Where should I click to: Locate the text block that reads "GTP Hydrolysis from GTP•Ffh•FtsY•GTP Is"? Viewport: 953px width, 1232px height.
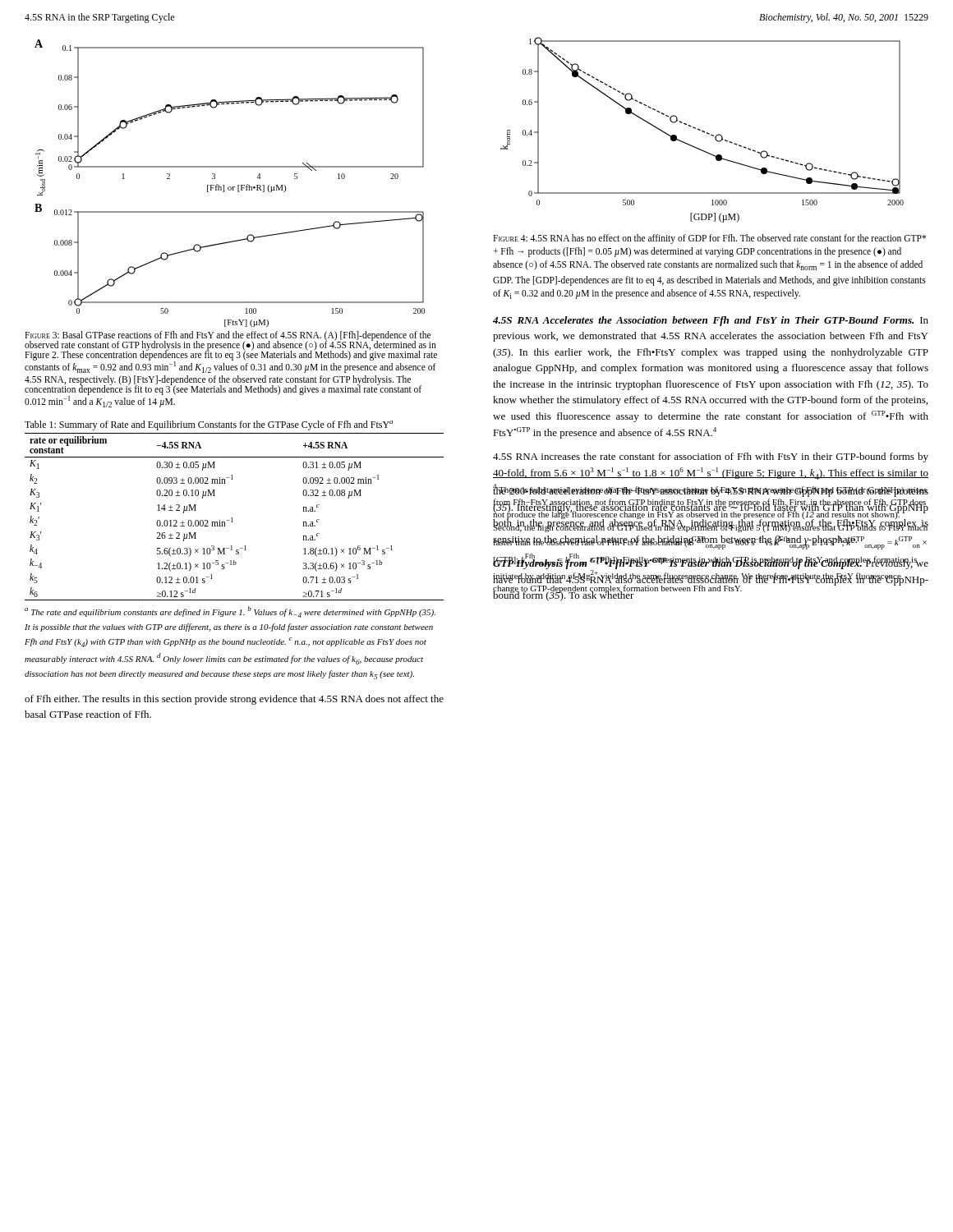coord(711,579)
